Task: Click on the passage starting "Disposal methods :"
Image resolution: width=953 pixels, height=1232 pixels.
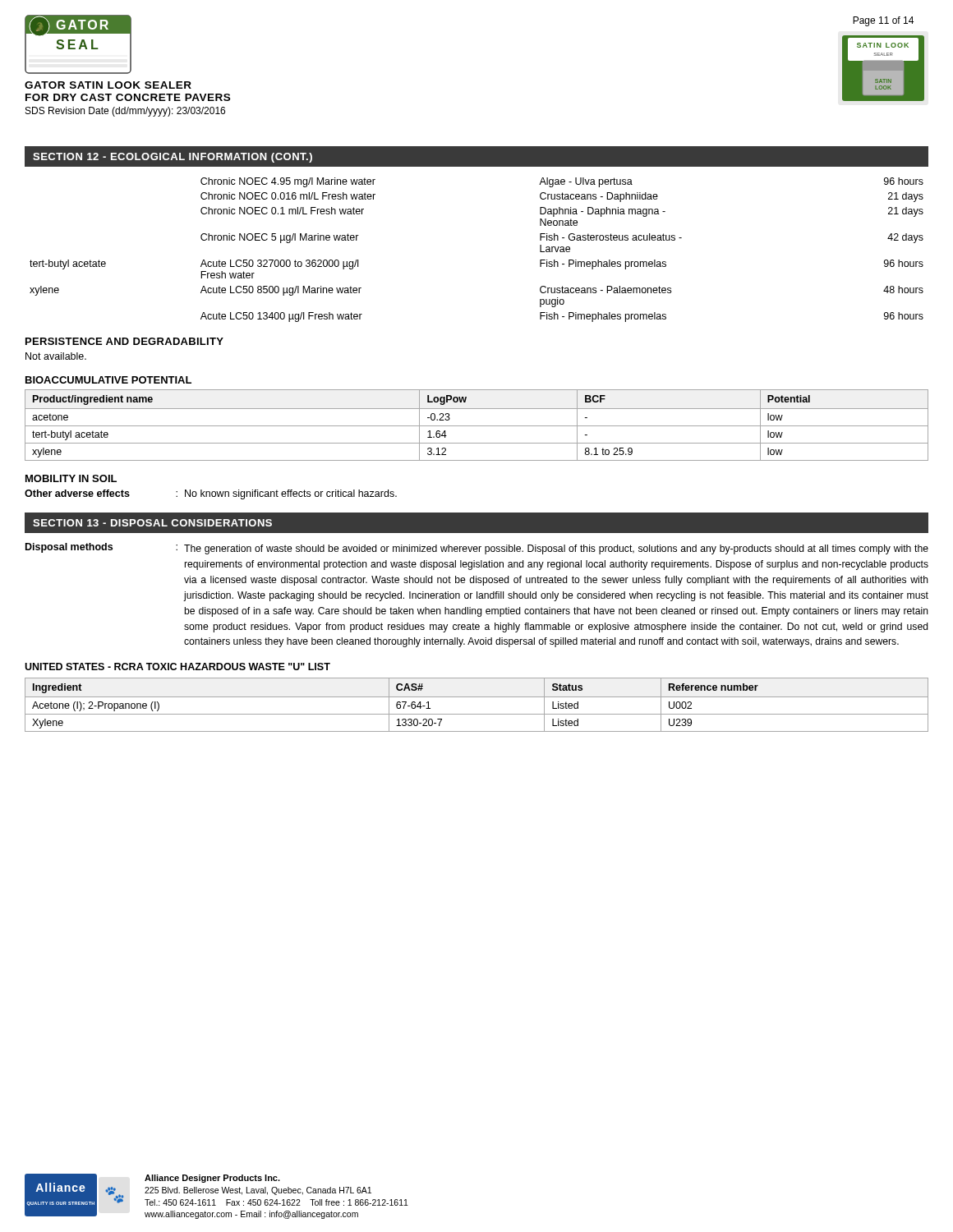Action: (x=476, y=596)
